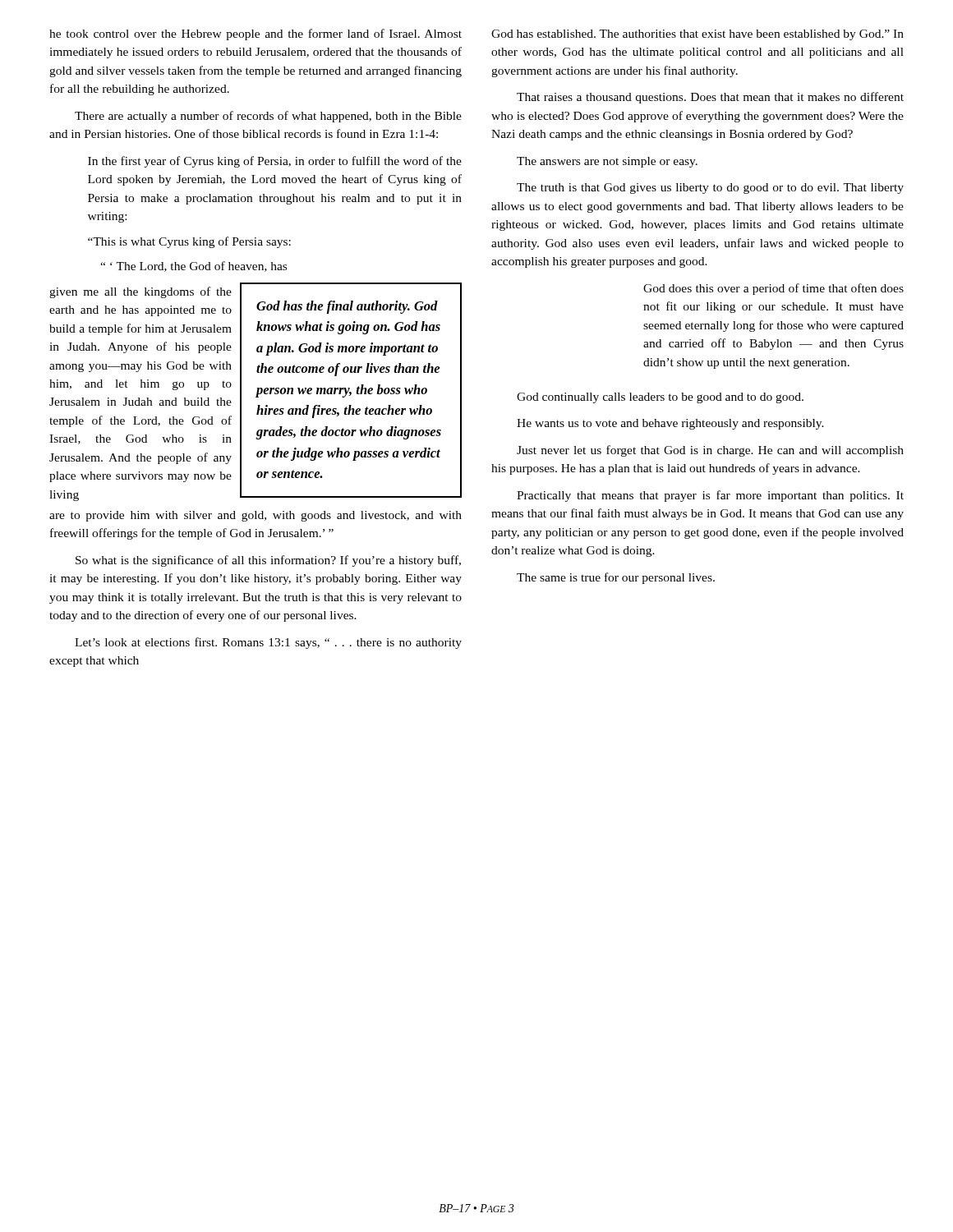This screenshot has width=953, height=1232.
Task: Click on the text block containing "In the first year of Cyrus king of"
Action: click(x=275, y=188)
